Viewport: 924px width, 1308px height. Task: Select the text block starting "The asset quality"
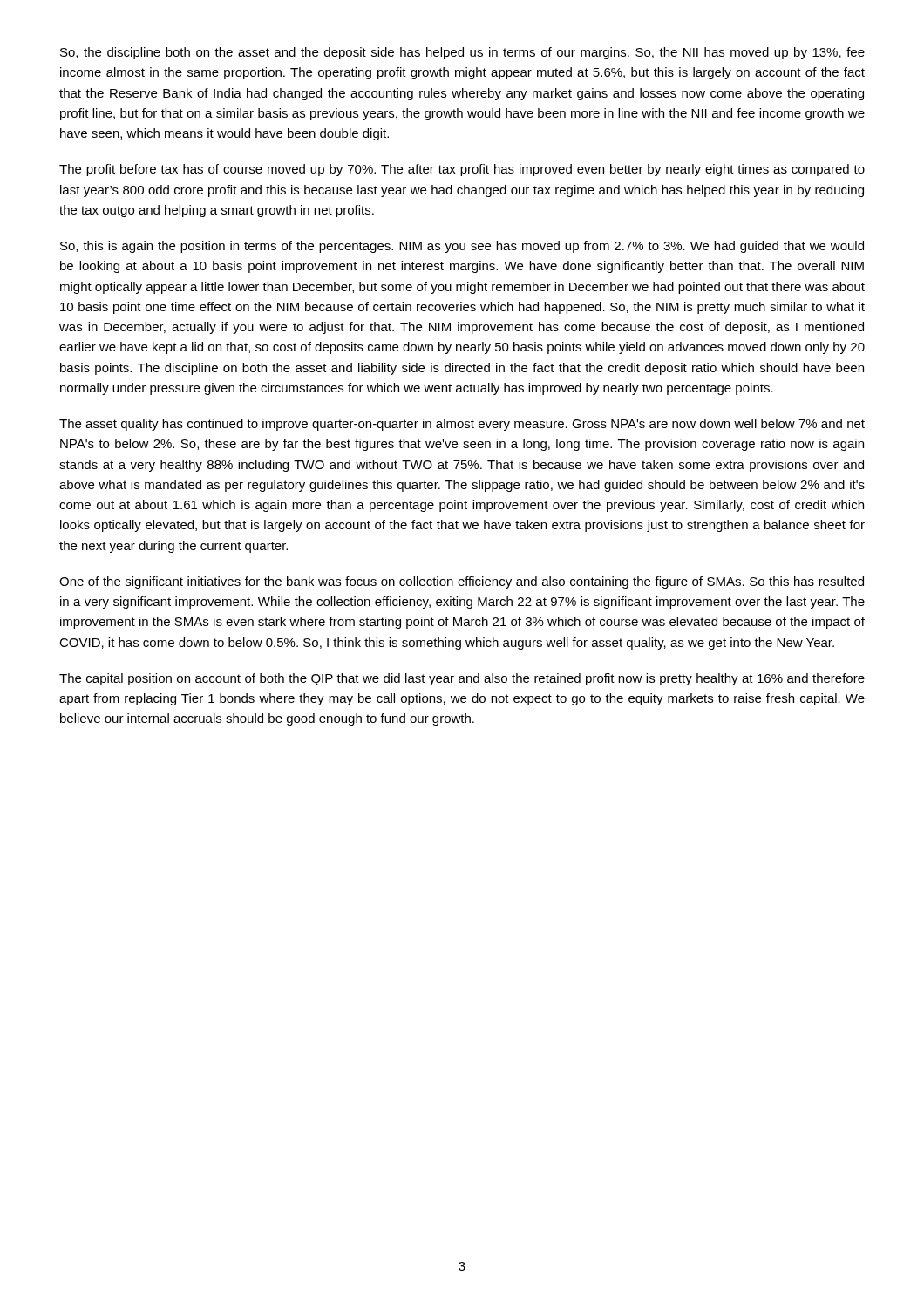(462, 484)
